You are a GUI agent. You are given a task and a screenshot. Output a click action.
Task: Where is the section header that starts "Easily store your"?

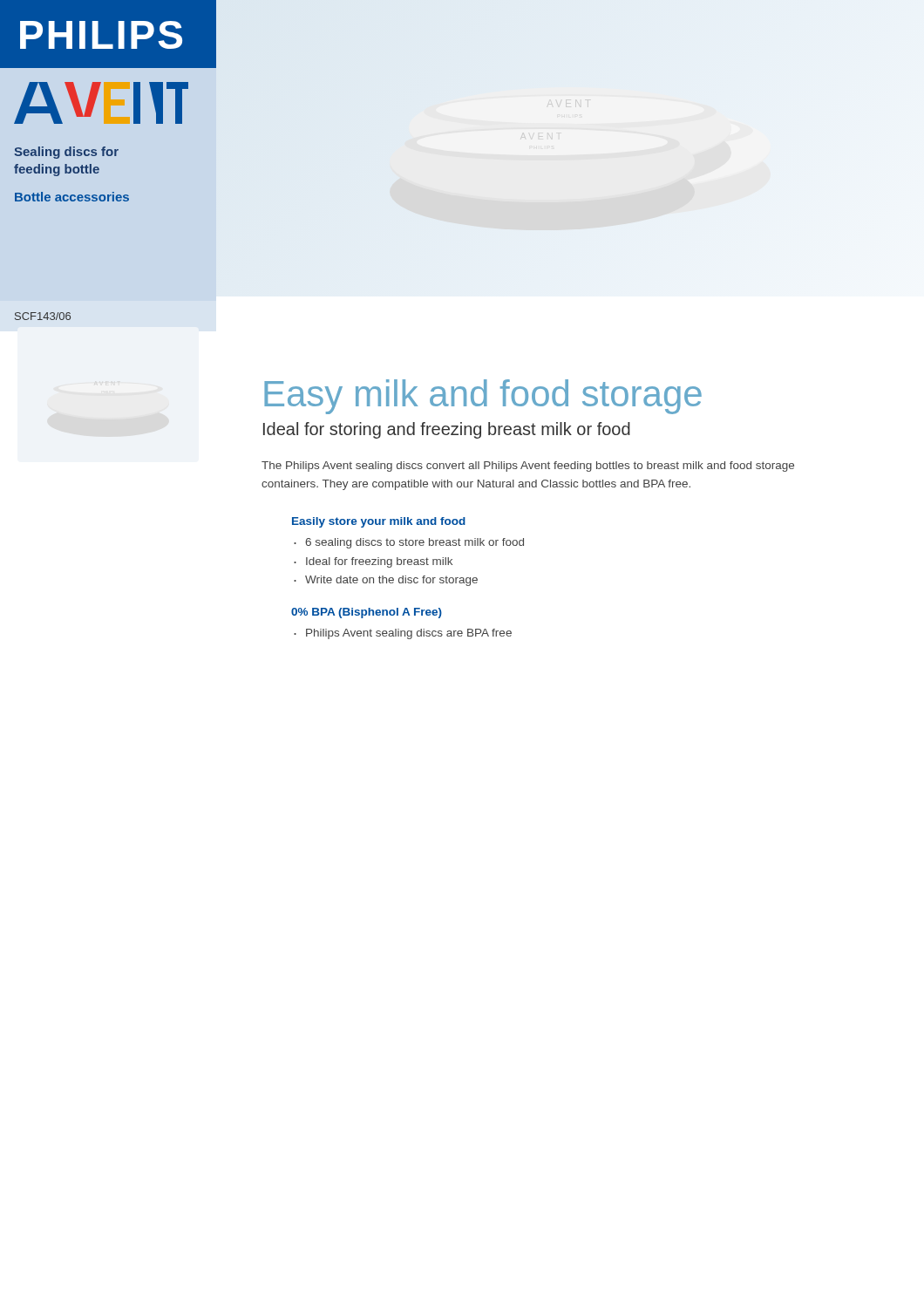click(378, 521)
